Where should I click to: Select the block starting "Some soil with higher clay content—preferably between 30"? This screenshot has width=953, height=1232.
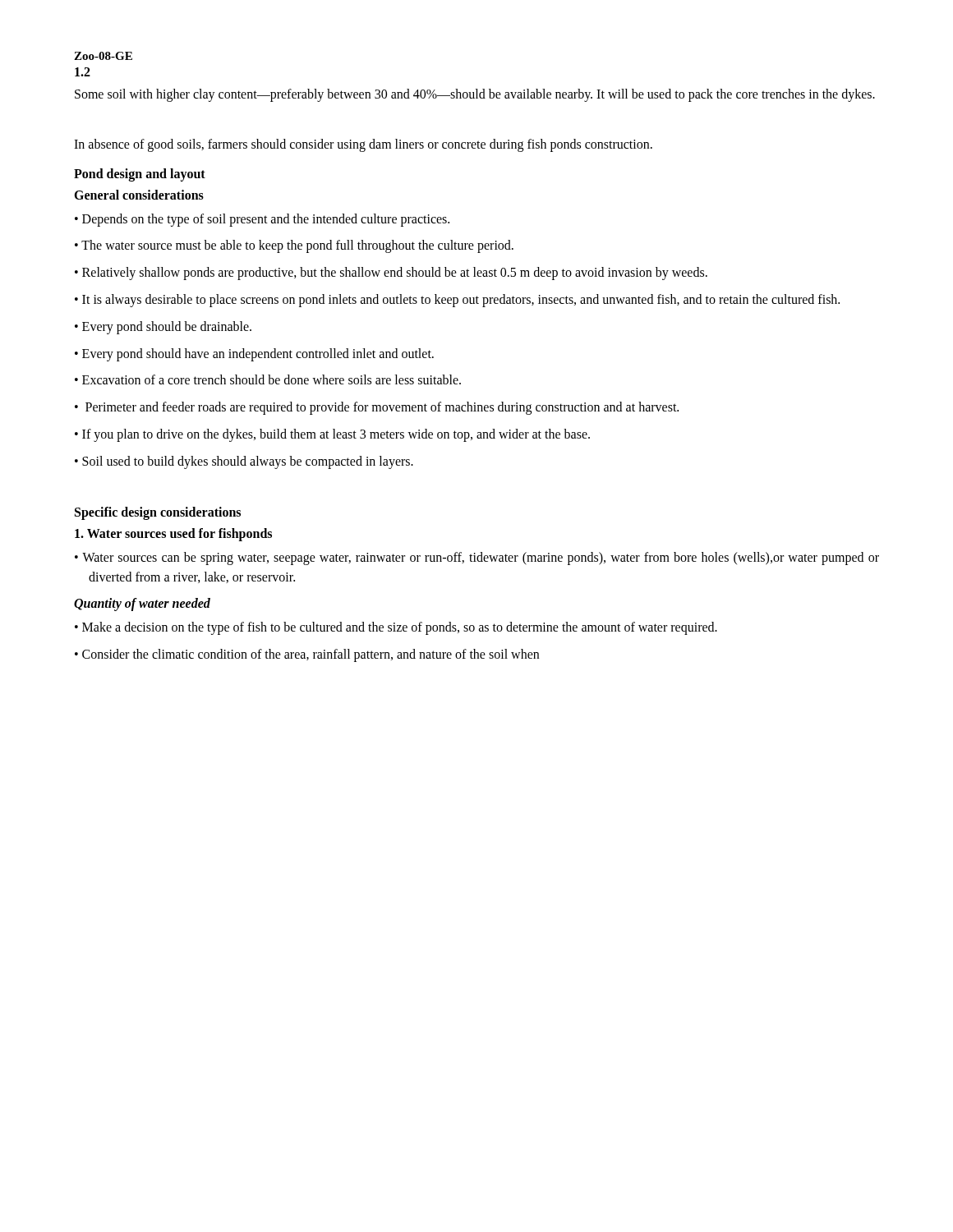coord(475,94)
